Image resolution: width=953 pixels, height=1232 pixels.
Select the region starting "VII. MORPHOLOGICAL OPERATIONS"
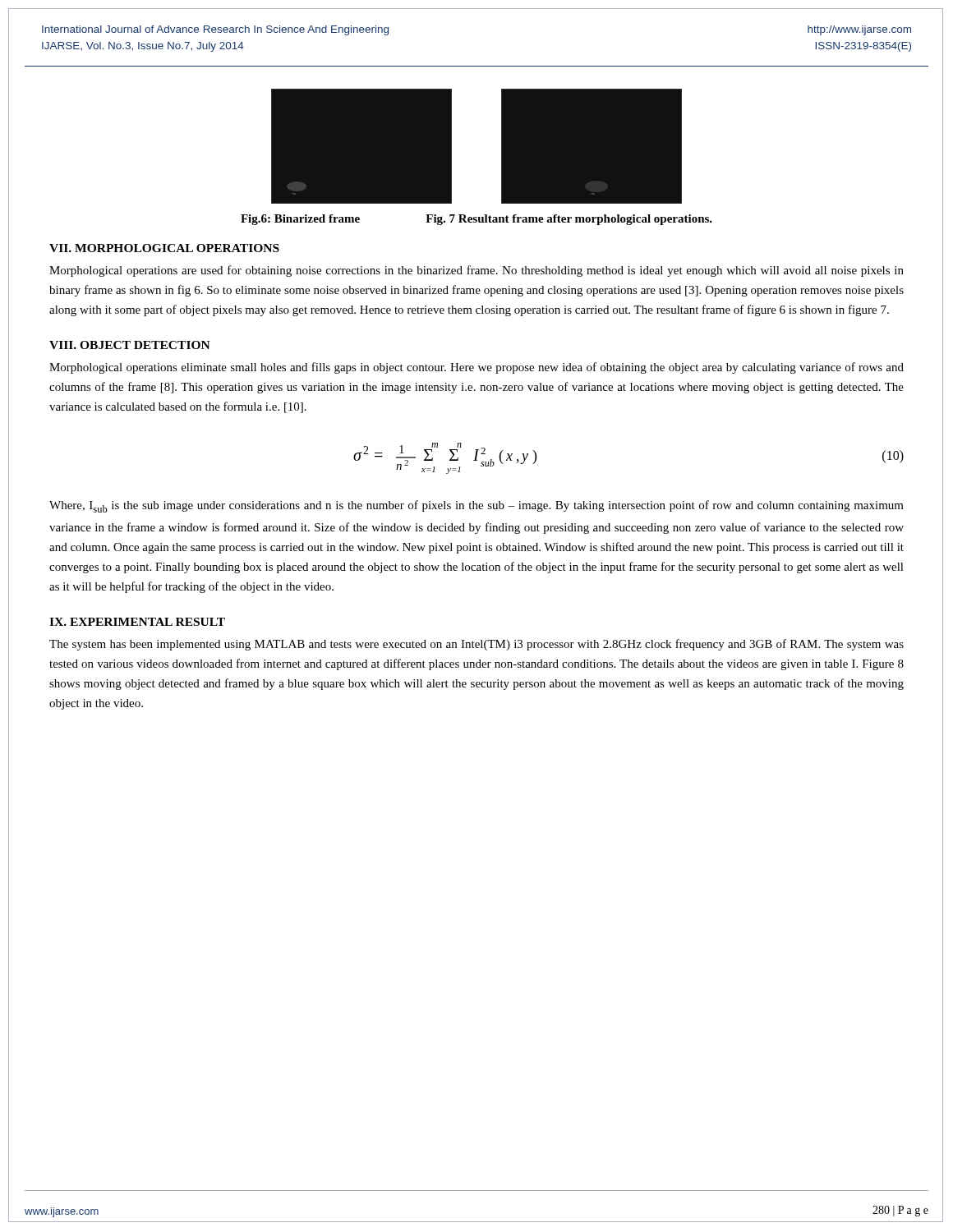(164, 248)
